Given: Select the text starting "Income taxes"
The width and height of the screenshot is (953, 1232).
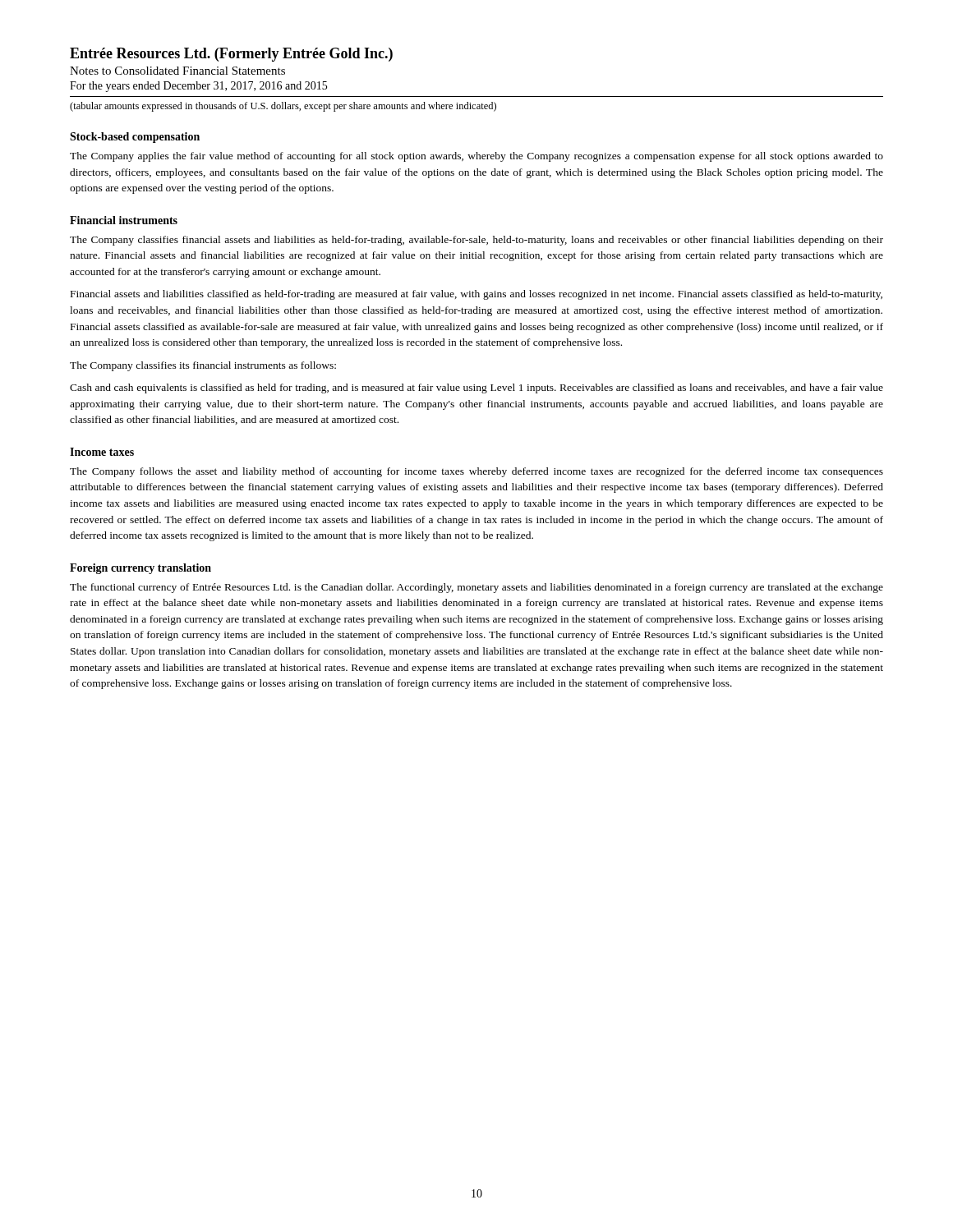Looking at the screenshot, I should (x=102, y=452).
